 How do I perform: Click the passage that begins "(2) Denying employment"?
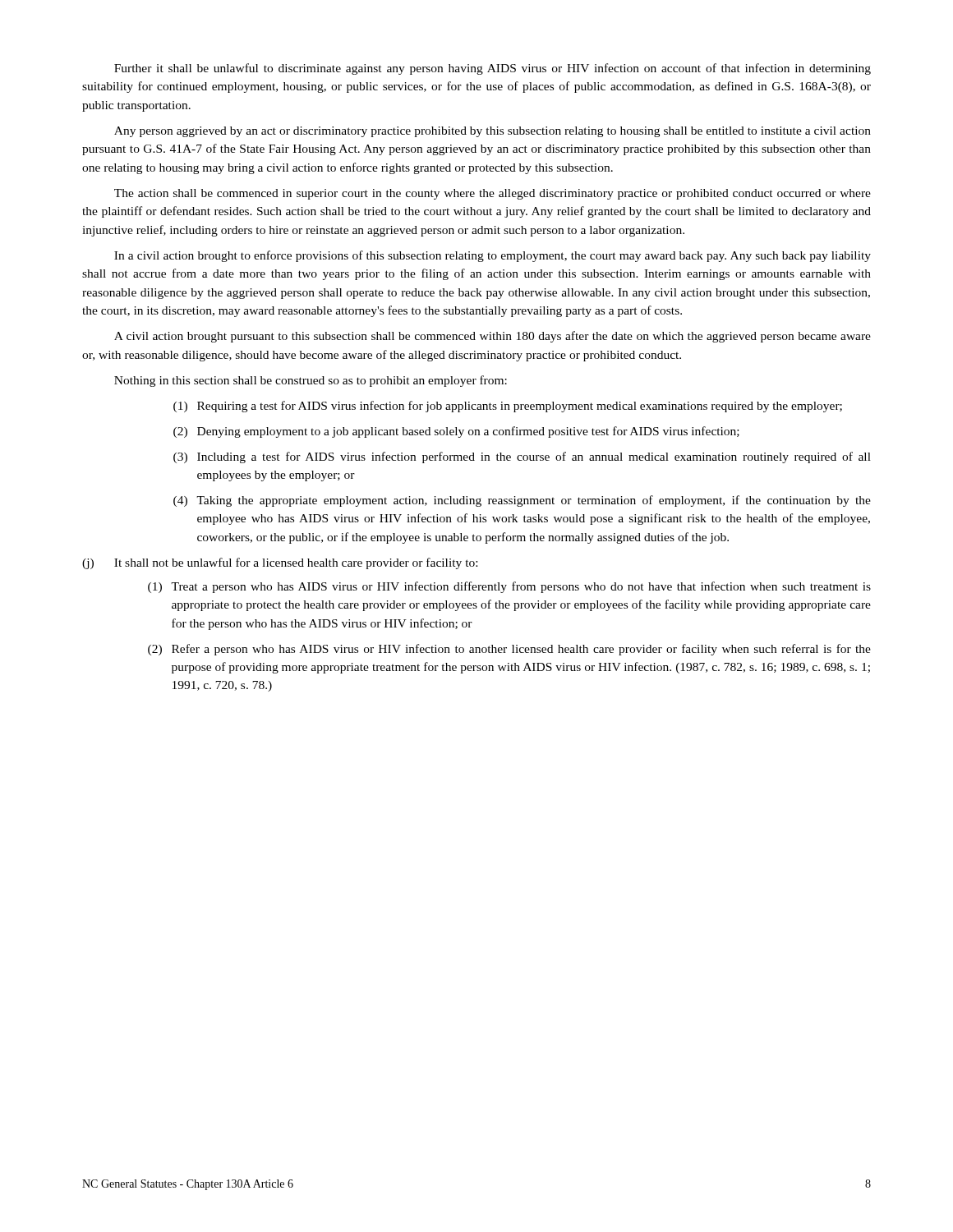click(505, 431)
